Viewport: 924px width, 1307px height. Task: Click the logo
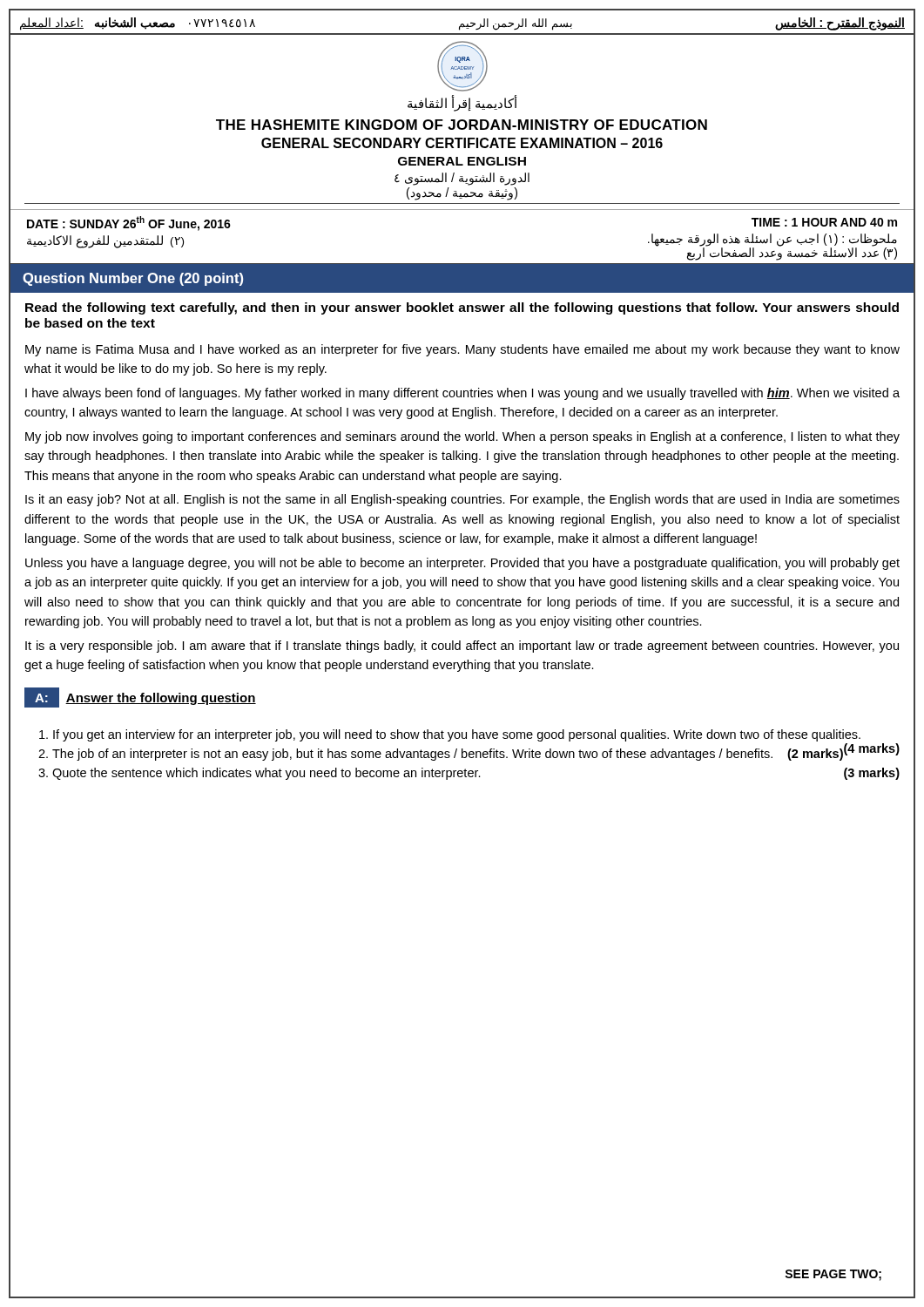pos(462,74)
